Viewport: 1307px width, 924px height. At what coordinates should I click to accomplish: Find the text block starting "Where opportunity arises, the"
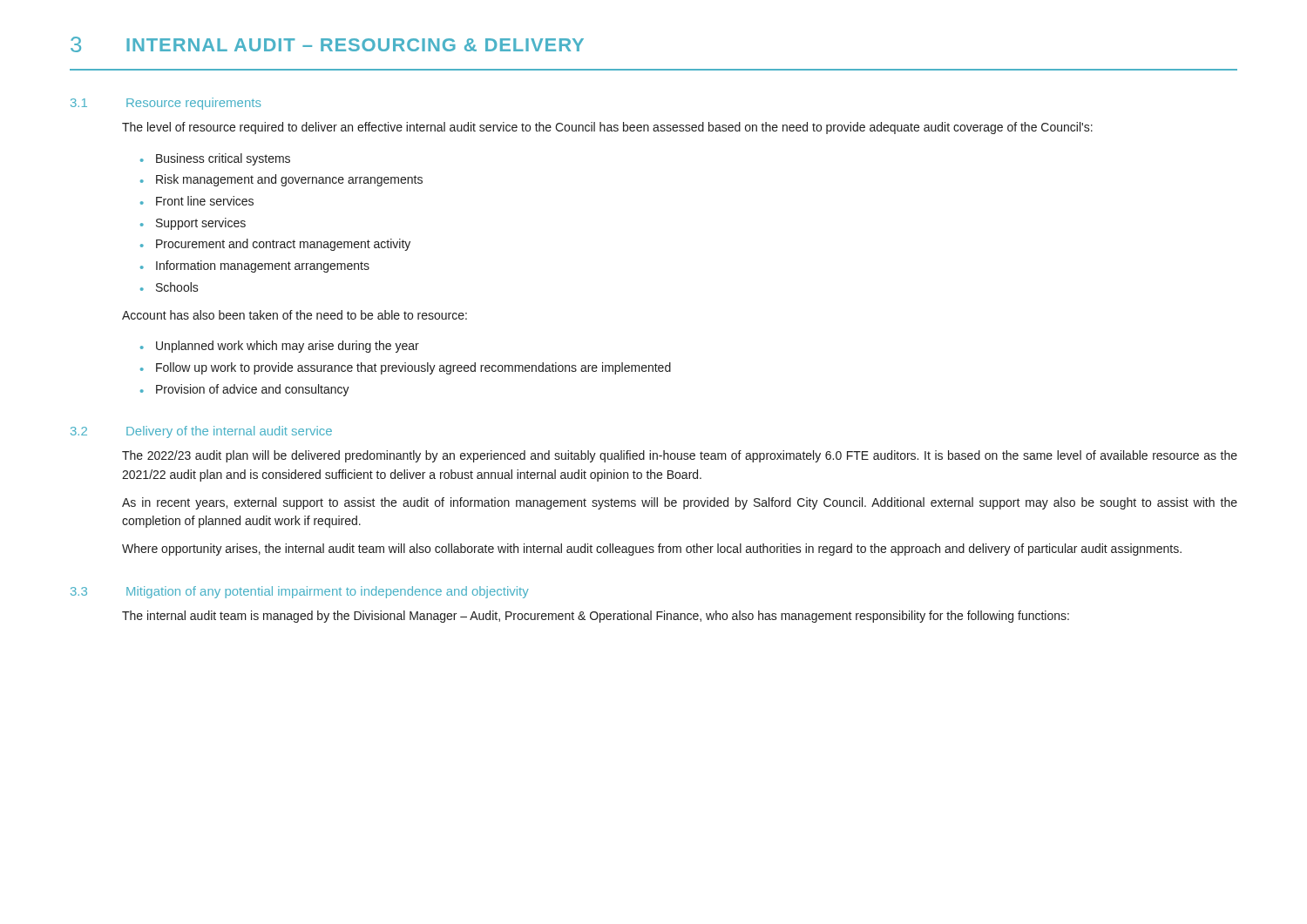pyautogui.click(x=652, y=549)
